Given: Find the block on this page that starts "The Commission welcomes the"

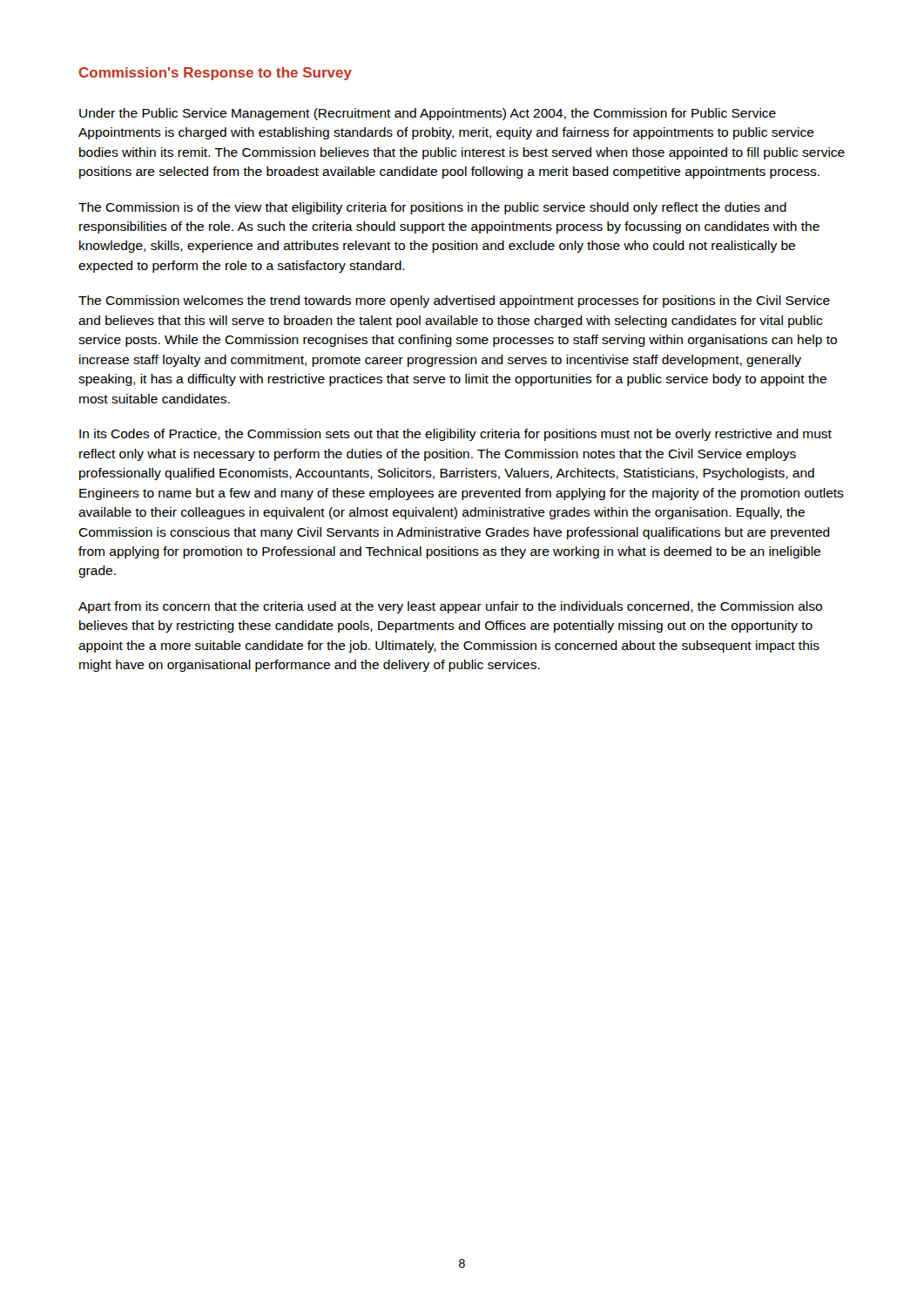Looking at the screenshot, I should 458,349.
